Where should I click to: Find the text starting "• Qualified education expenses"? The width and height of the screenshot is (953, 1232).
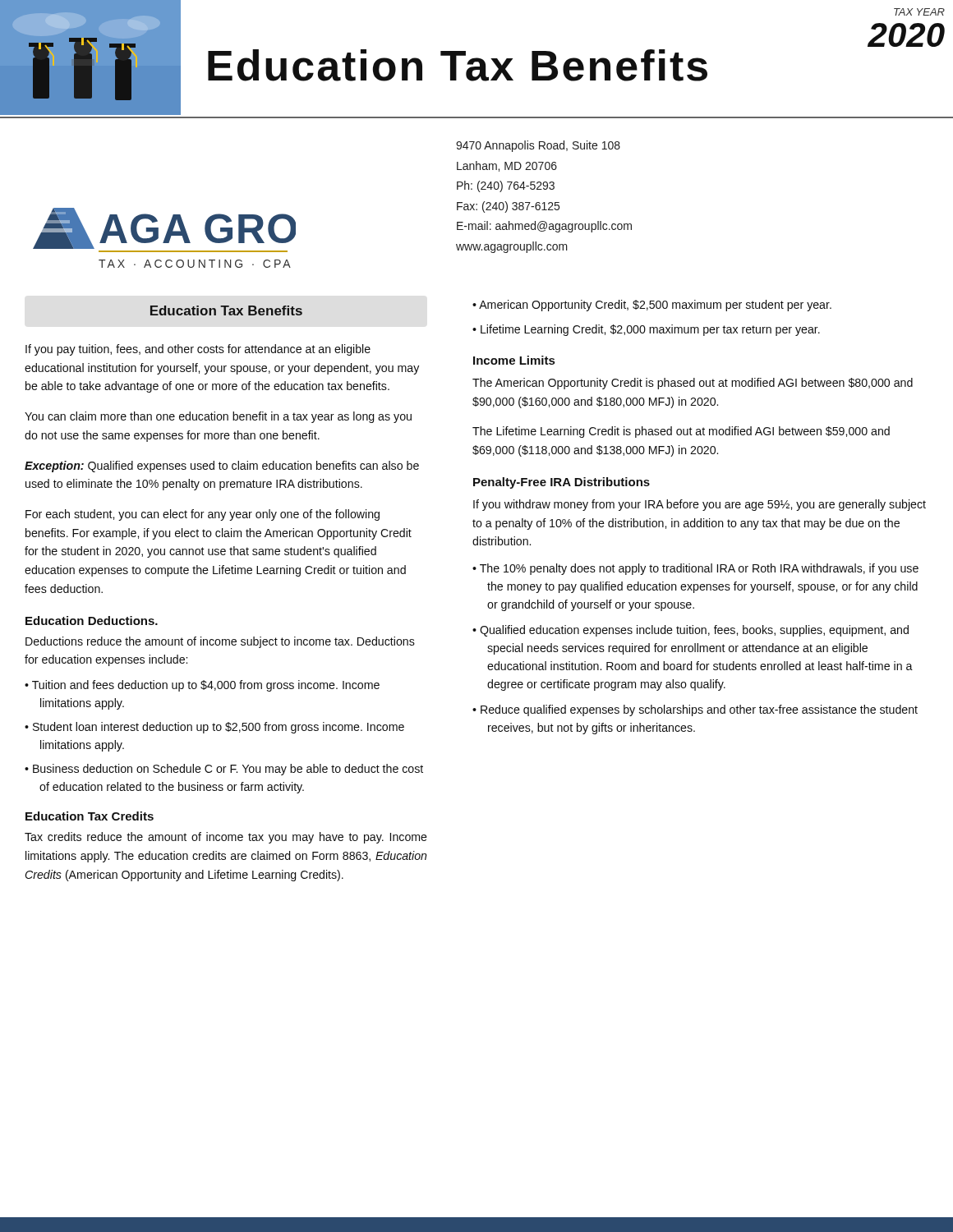[692, 657]
